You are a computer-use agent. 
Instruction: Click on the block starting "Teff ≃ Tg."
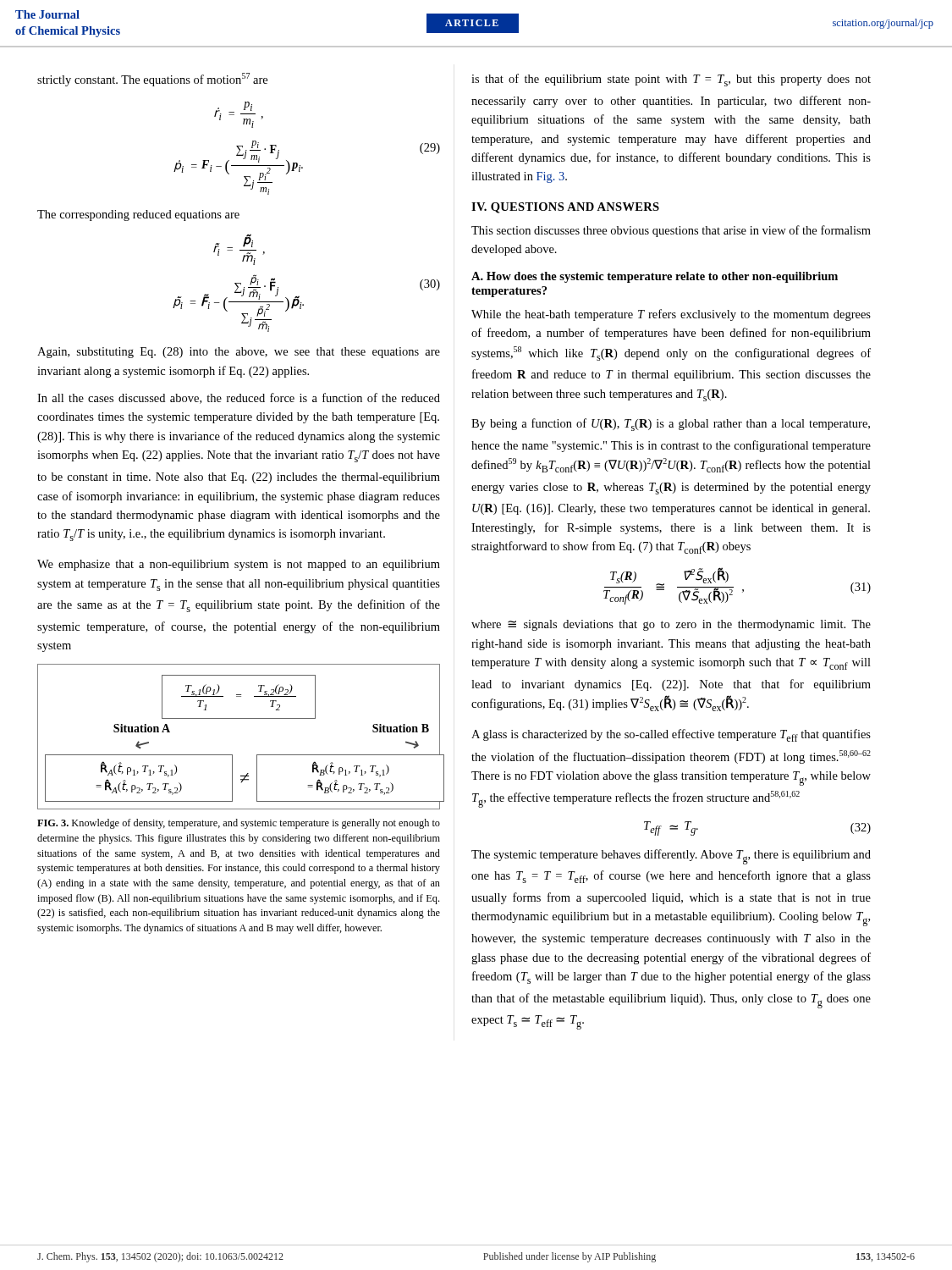coord(653,828)
